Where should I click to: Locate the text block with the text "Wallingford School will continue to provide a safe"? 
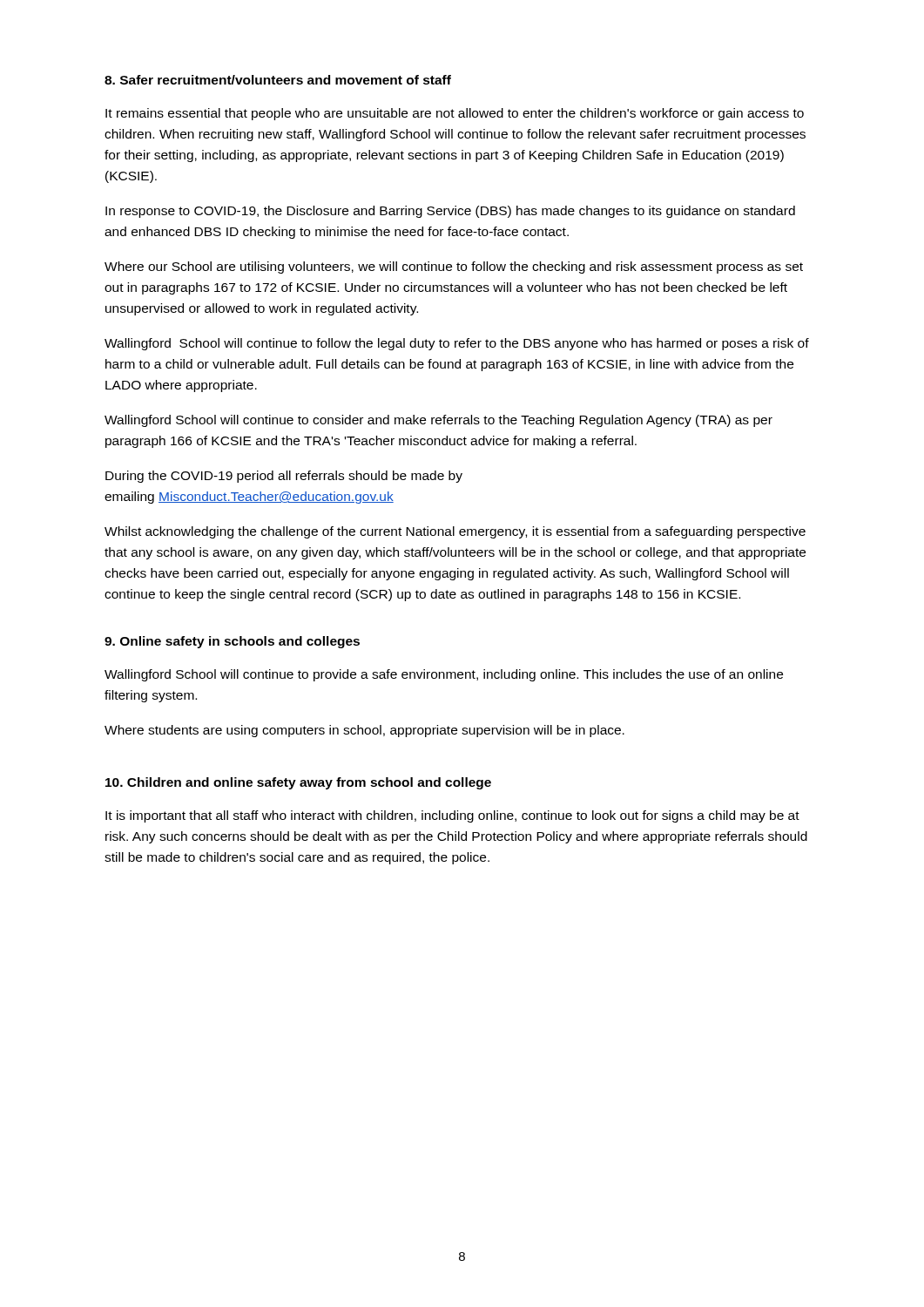(444, 685)
